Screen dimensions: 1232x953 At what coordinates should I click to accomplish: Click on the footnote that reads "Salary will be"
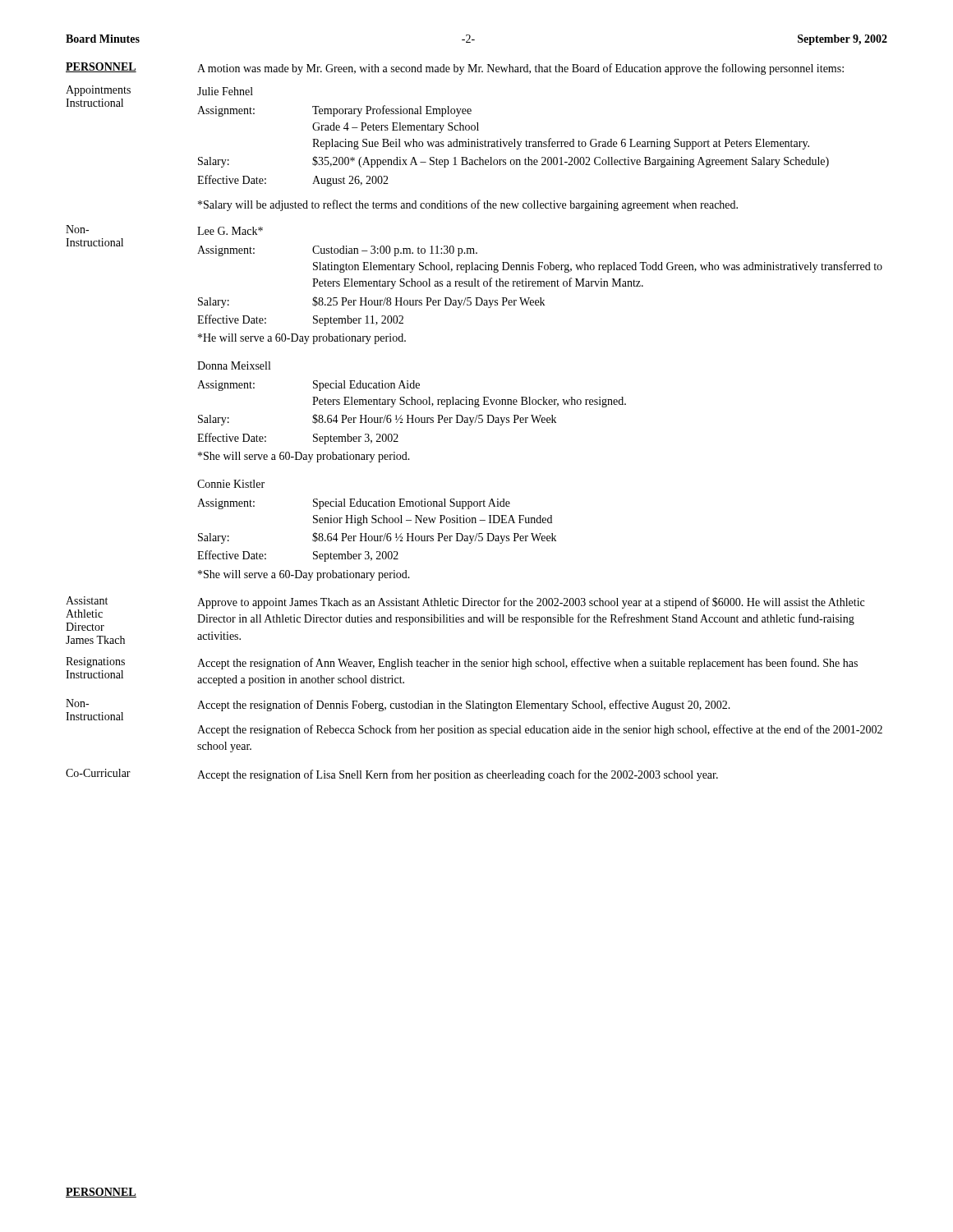point(468,205)
